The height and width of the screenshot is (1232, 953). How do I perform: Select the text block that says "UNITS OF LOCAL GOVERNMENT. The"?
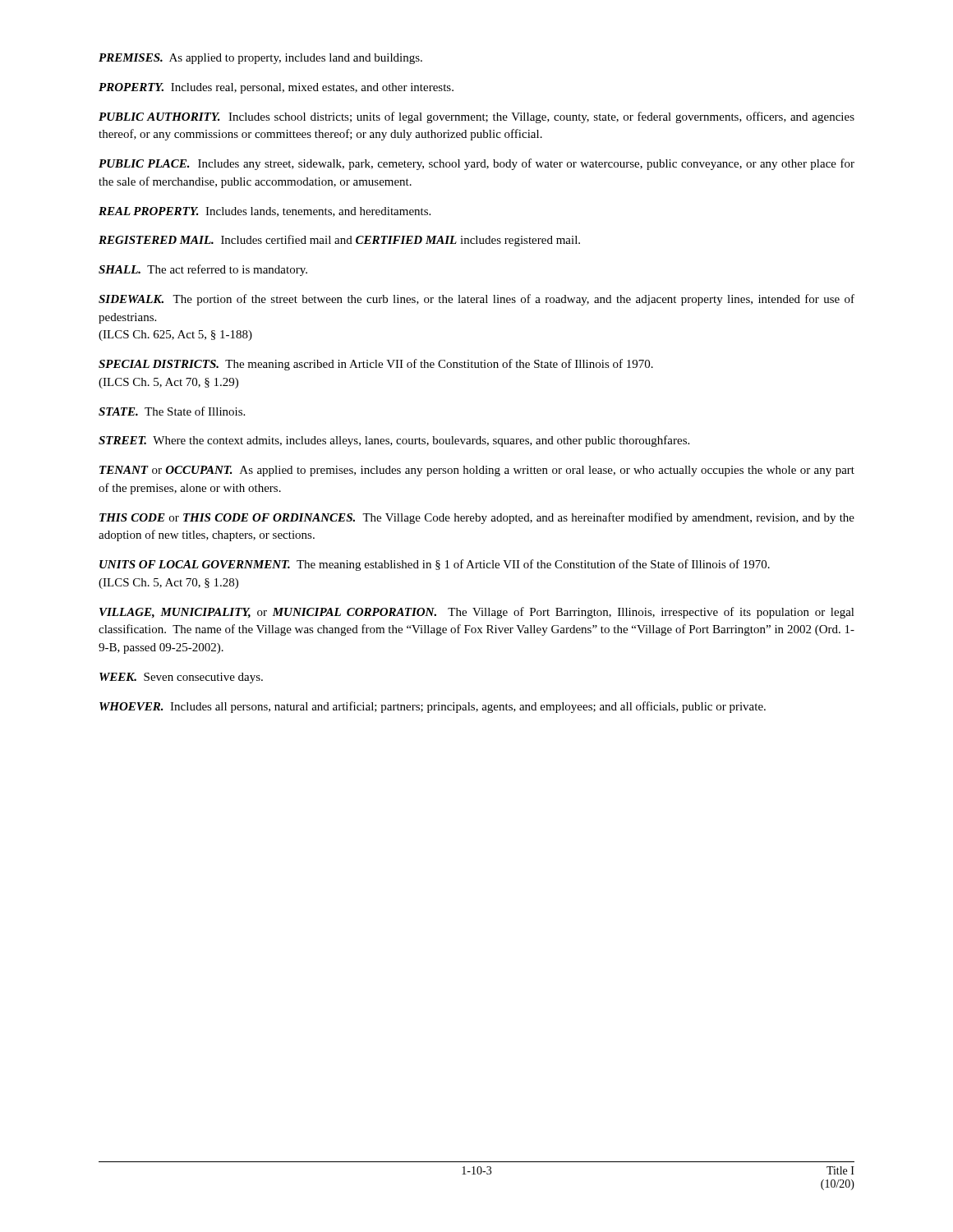click(434, 573)
